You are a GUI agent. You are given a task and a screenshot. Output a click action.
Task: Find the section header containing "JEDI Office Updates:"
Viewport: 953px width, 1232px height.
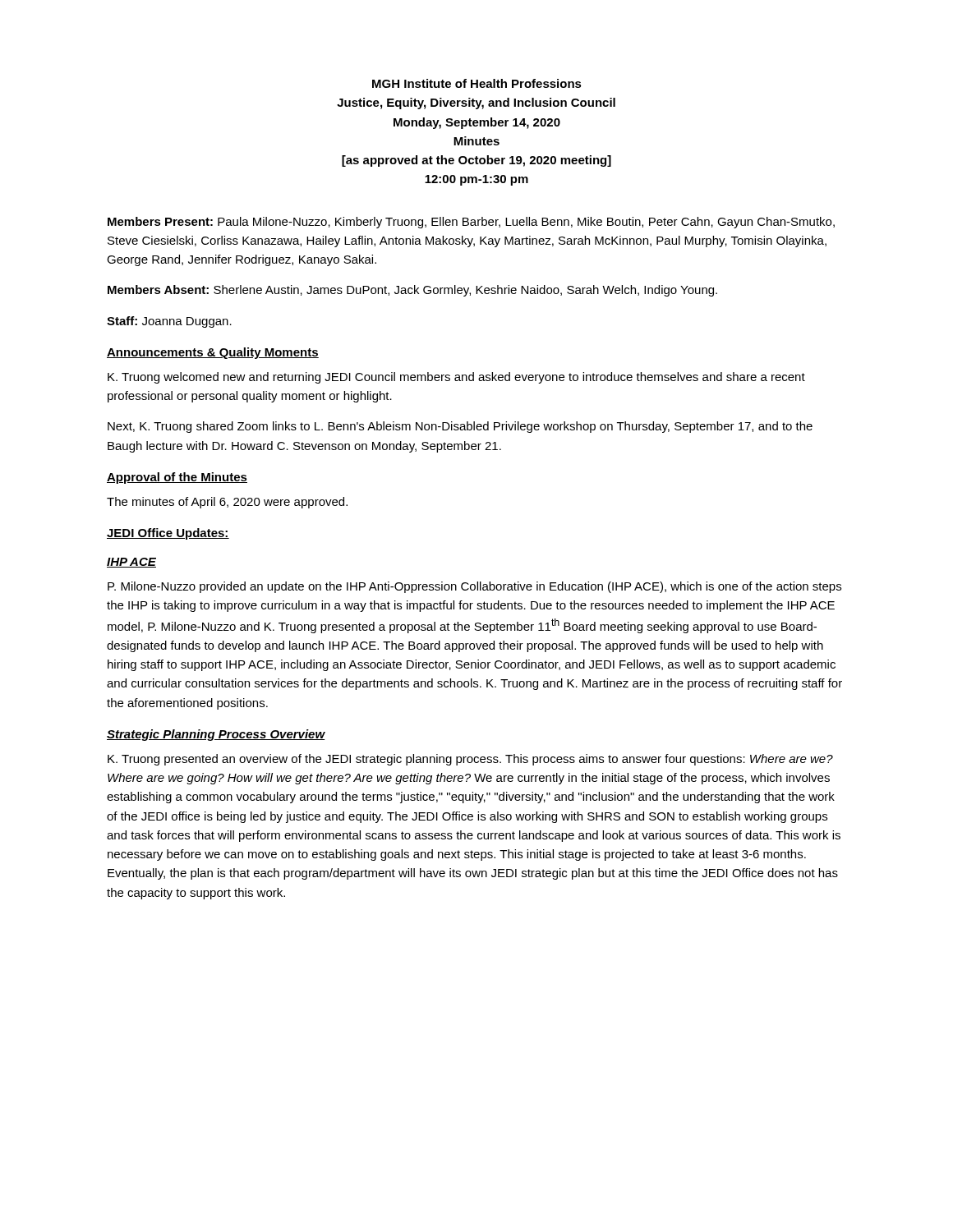(x=168, y=533)
